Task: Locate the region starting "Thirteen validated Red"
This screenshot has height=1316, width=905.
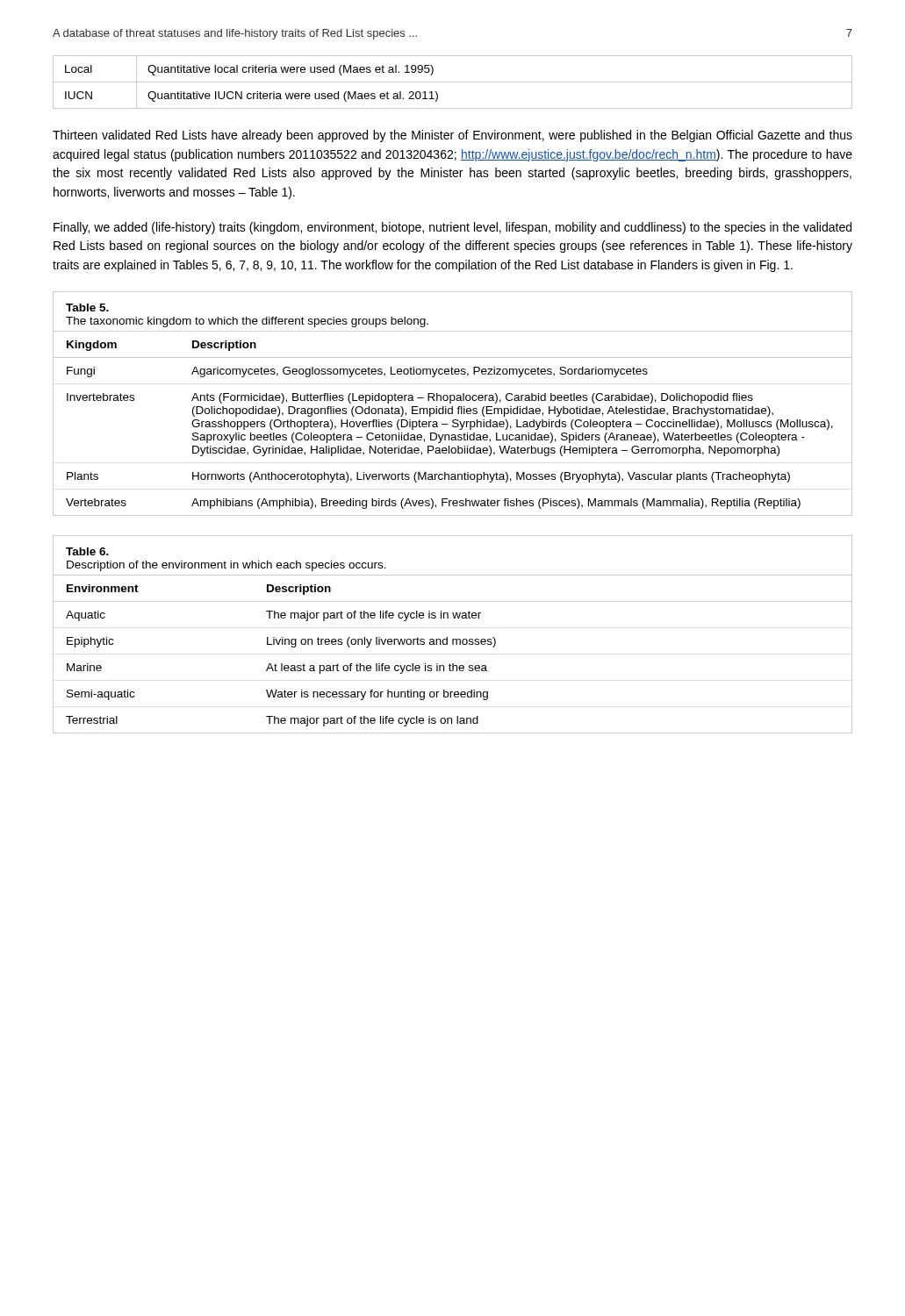Action: coord(452,164)
